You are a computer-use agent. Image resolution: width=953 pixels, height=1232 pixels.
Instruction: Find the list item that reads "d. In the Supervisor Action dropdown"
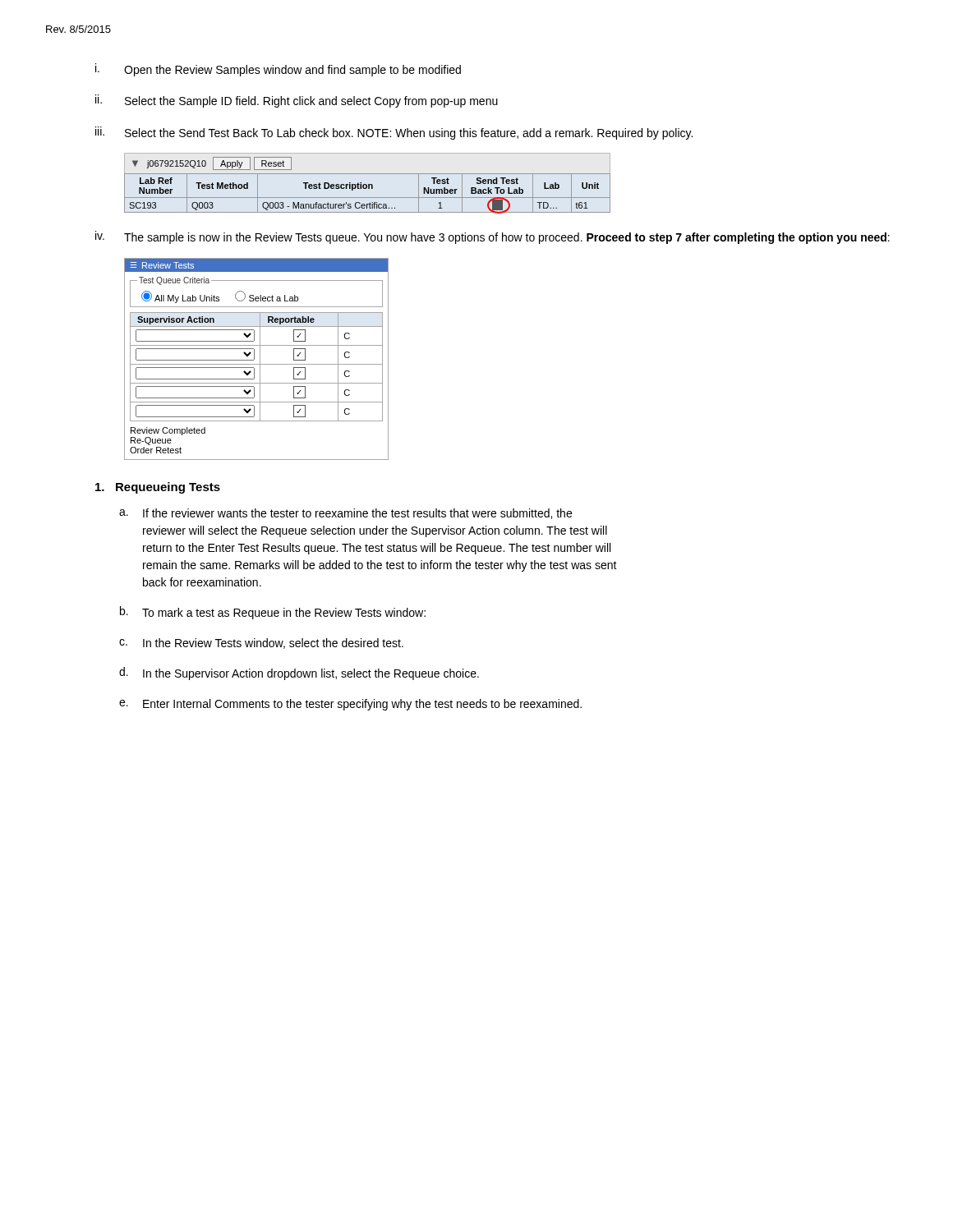click(x=299, y=674)
